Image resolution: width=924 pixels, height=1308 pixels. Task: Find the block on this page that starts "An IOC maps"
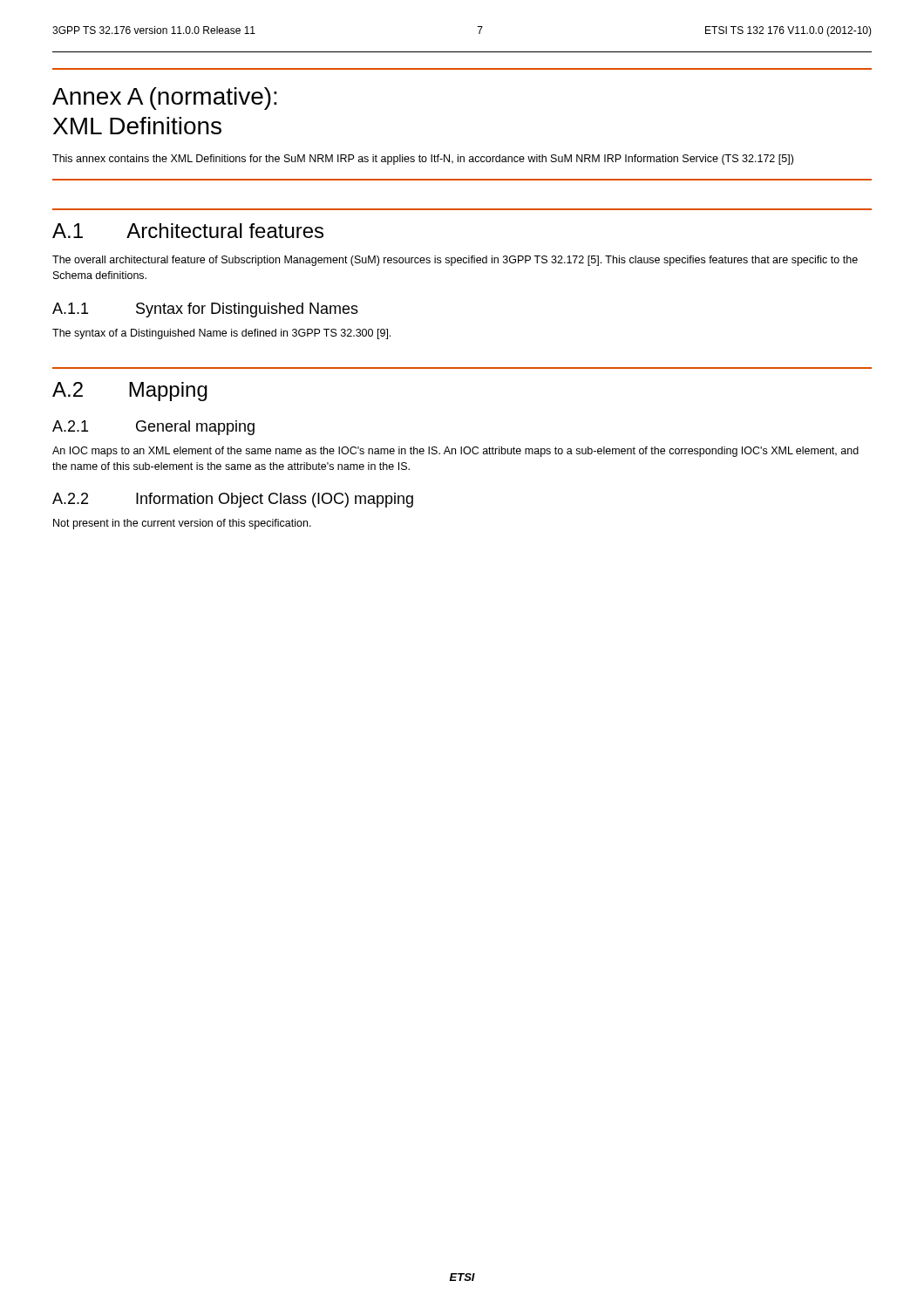click(462, 459)
